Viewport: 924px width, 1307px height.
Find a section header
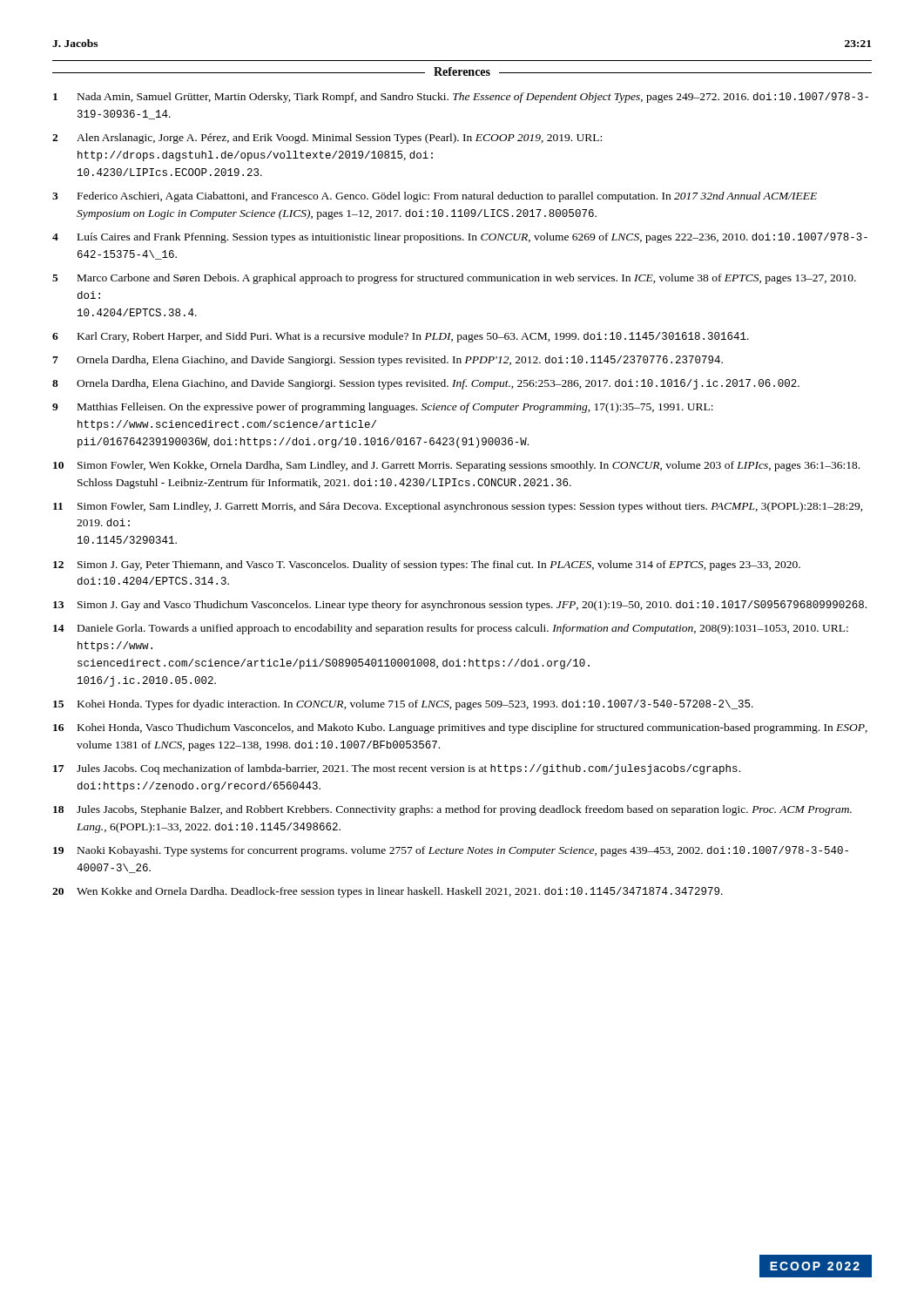(462, 72)
